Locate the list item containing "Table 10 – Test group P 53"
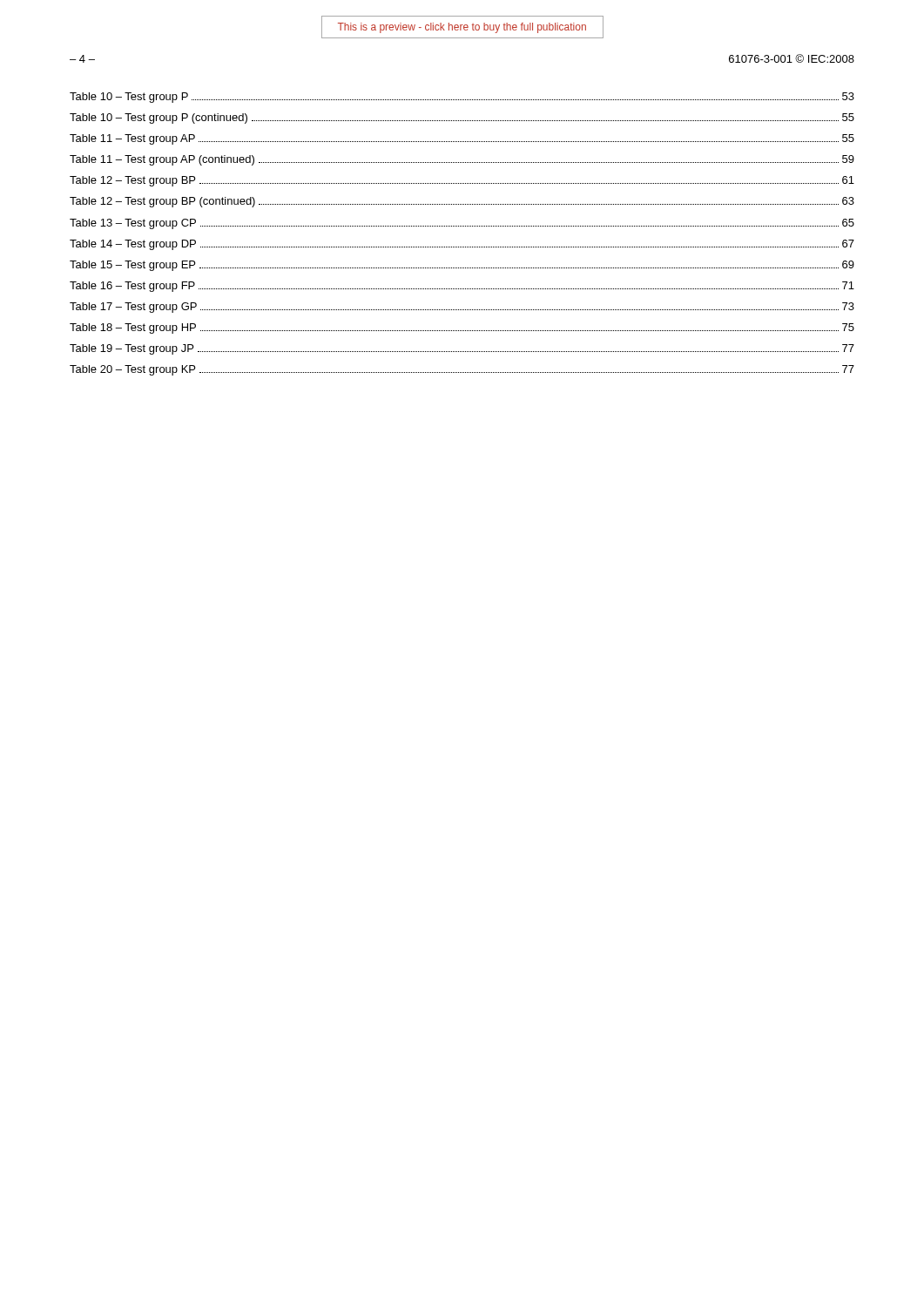Screen dimensions: 1307x924 pyautogui.click(x=462, y=97)
